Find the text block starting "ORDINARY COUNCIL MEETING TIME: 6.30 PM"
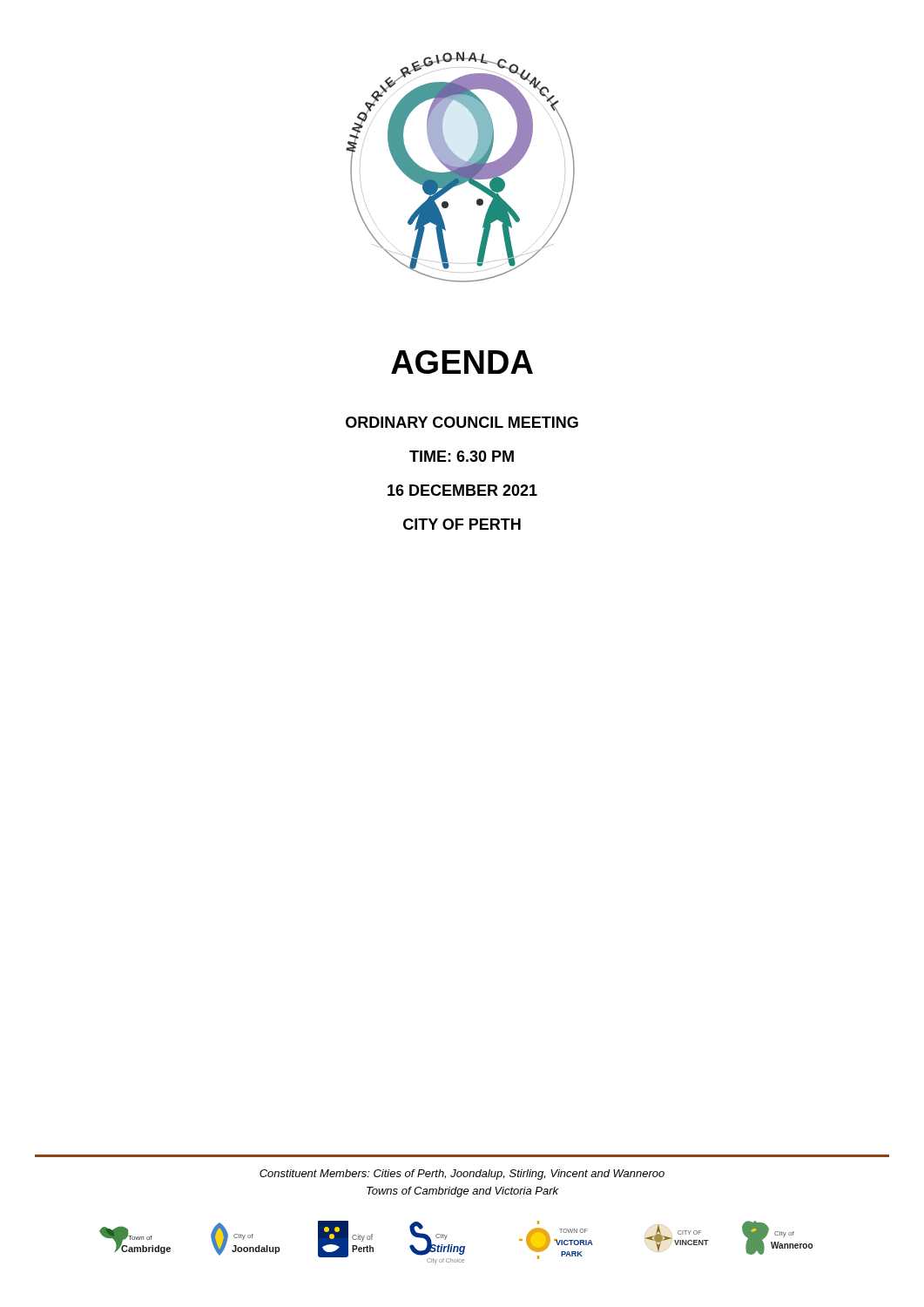924x1307 pixels. [x=462, y=474]
